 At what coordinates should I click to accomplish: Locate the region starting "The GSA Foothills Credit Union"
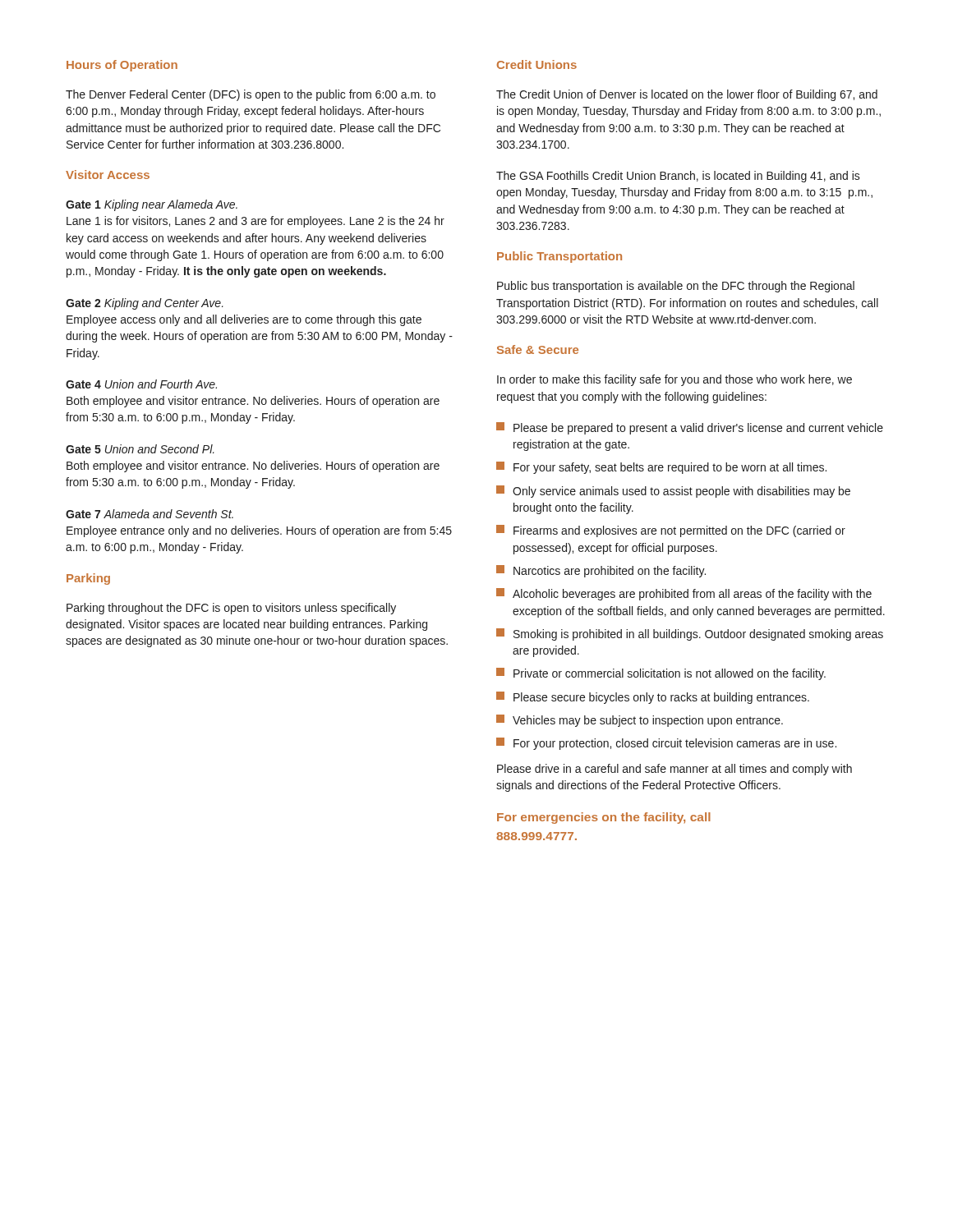click(x=692, y=201)
